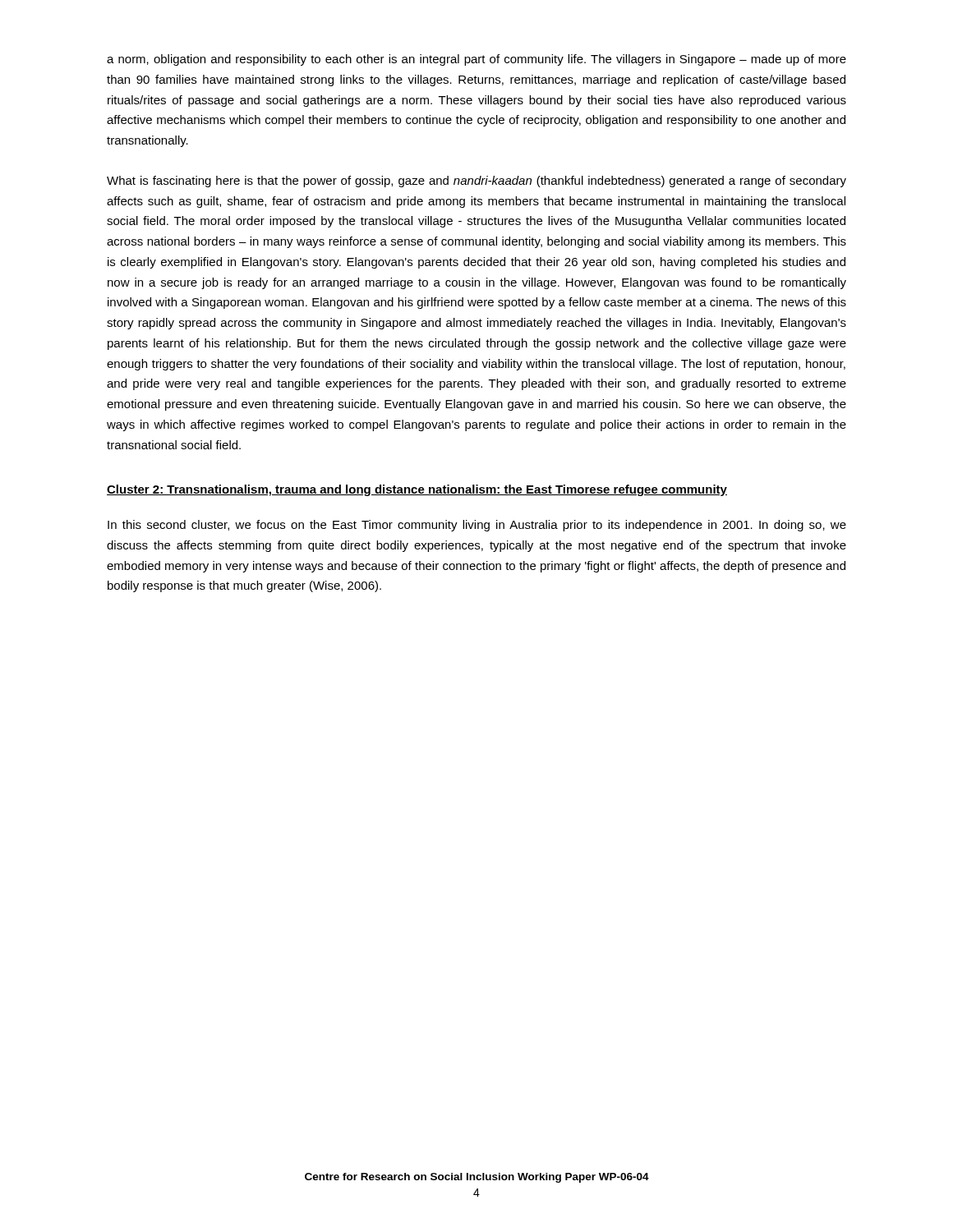This screenshot has width=953, height=1232.
Task: Locate the block of text that opens with "a norm, obligation and responsibility to"
Action: click(476, 99)
